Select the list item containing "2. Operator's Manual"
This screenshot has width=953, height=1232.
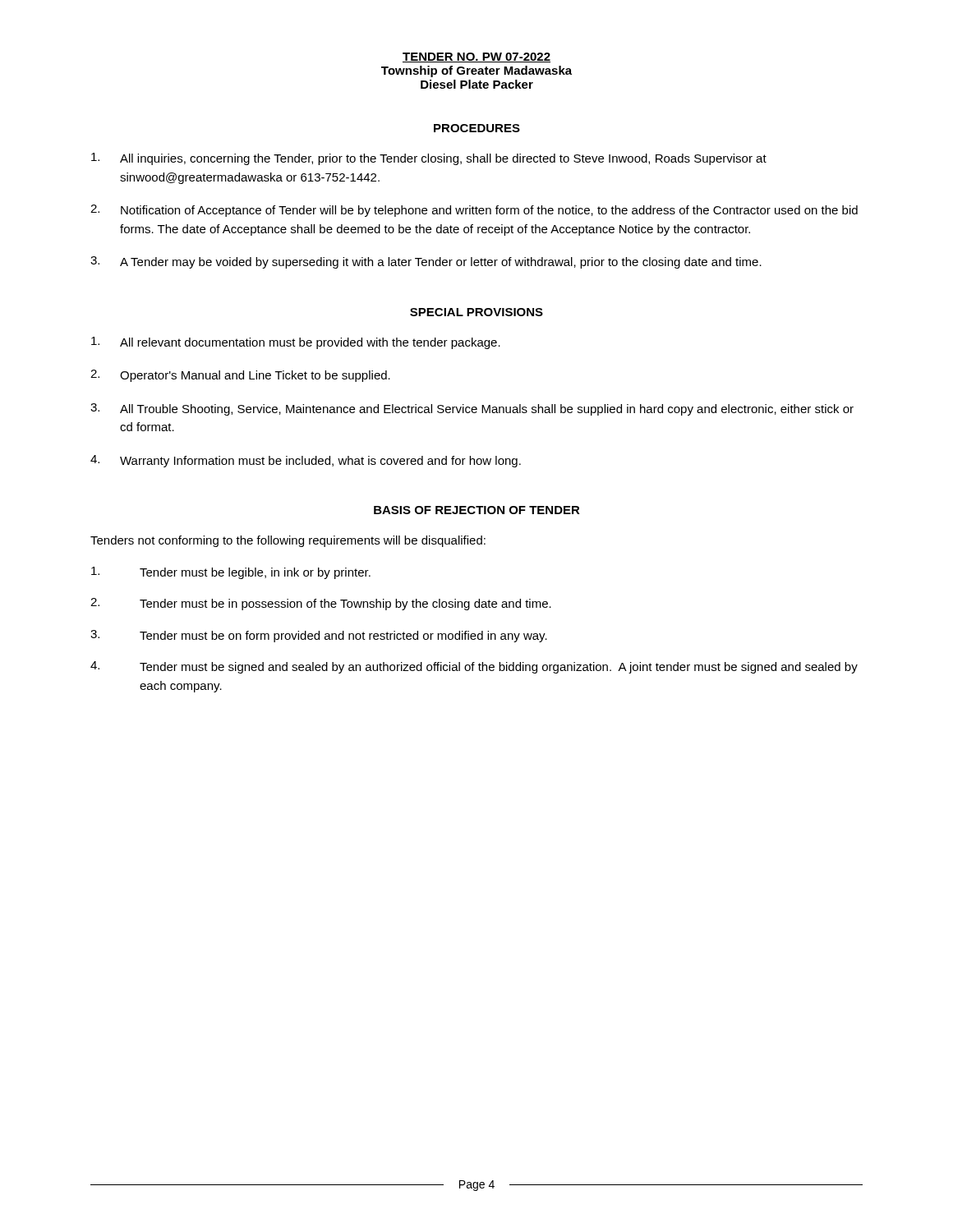[240, 376]
